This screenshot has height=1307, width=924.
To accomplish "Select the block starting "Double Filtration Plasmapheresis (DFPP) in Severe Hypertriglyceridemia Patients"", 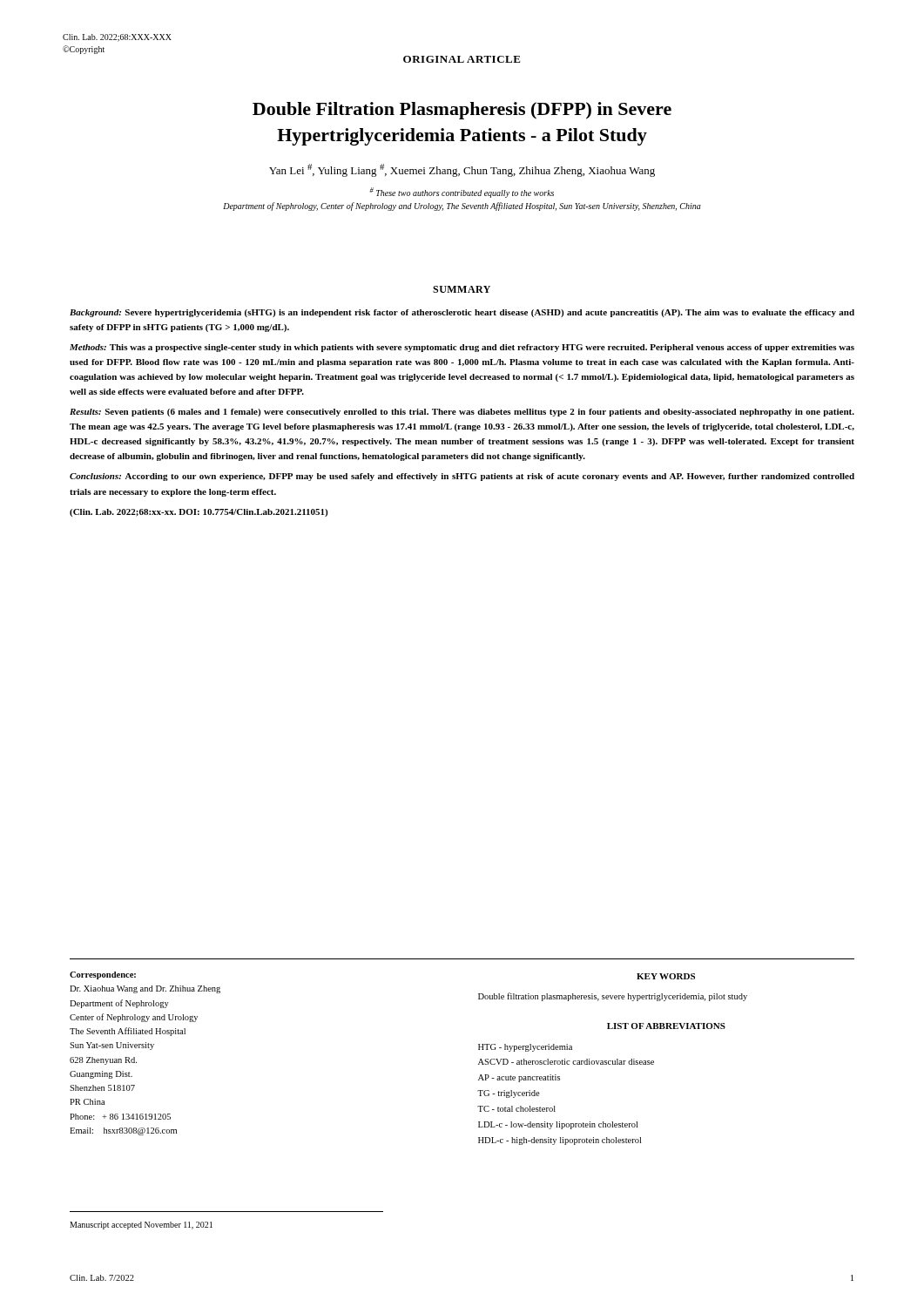I will point(462,121).
